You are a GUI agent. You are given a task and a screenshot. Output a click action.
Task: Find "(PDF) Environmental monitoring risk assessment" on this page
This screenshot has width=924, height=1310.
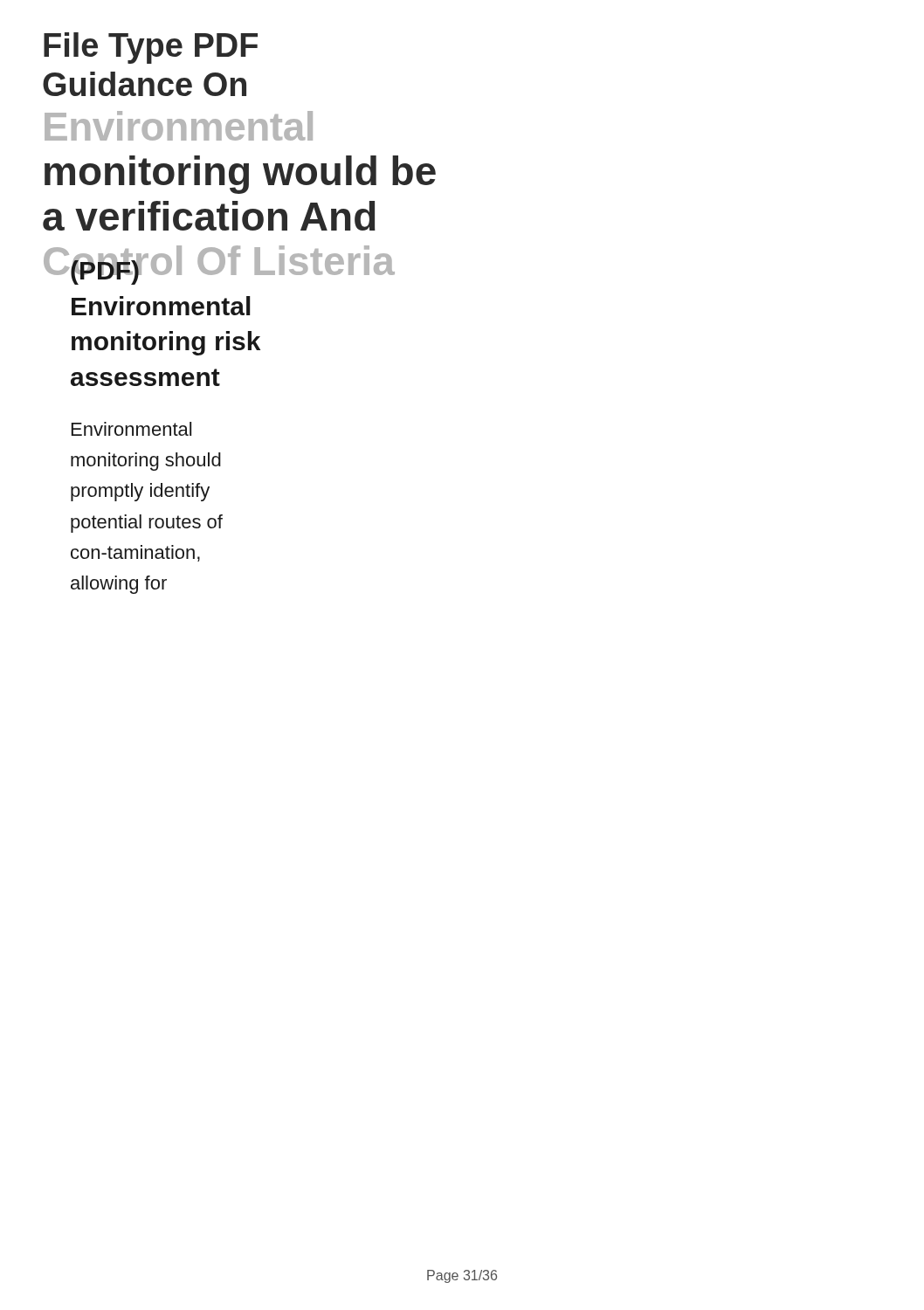(165, 323)
